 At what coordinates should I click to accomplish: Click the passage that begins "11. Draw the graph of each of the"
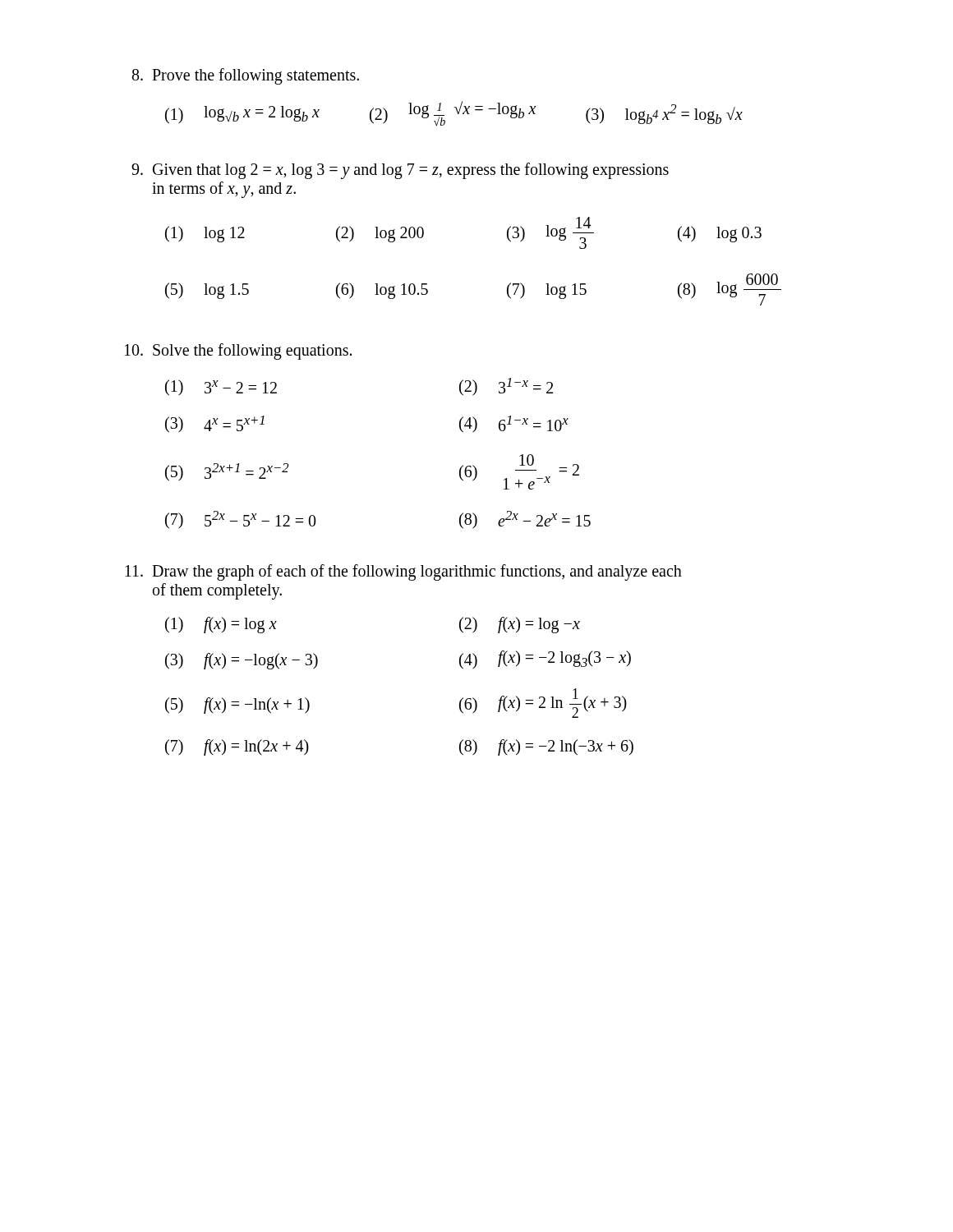pos(485,659)
